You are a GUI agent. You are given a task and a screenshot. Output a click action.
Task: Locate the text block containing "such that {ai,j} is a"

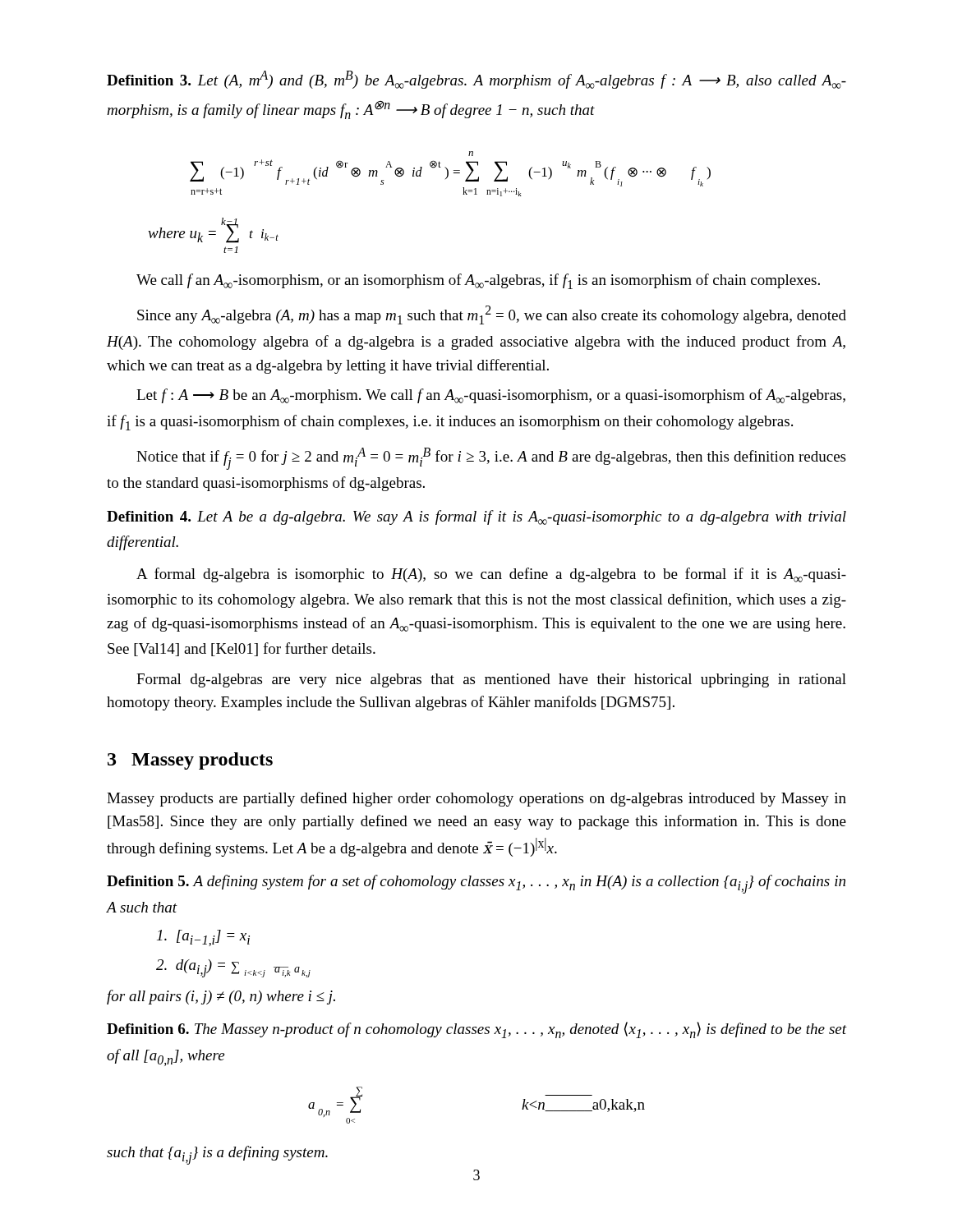[x=218, y=1154]
